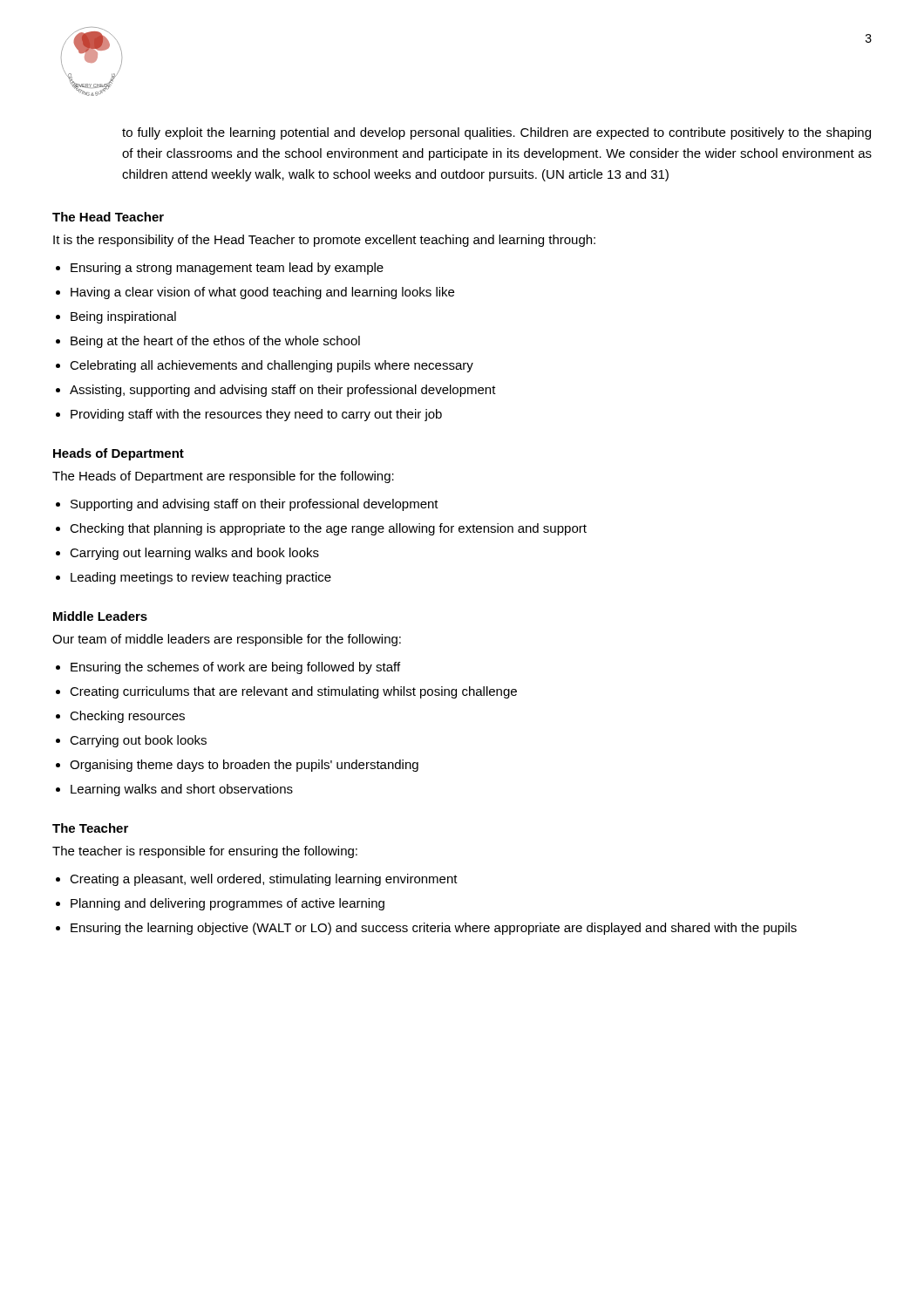This screenshot has width=924, height=1308.
Task: Click where it says "Carrying out learning walks and book looks"
Action: (x=194, y=552)
